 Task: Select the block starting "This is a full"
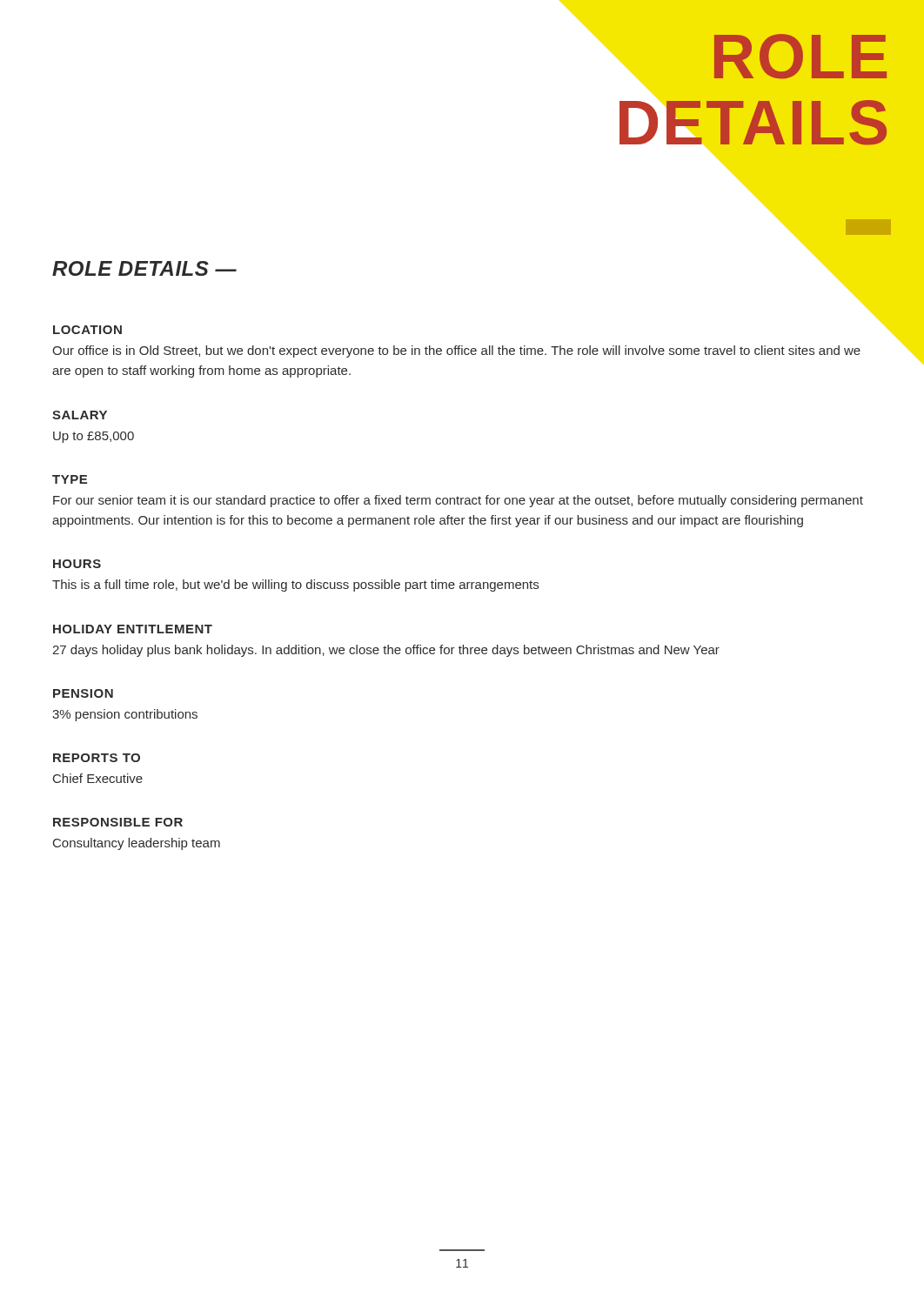tap(296, 584)
